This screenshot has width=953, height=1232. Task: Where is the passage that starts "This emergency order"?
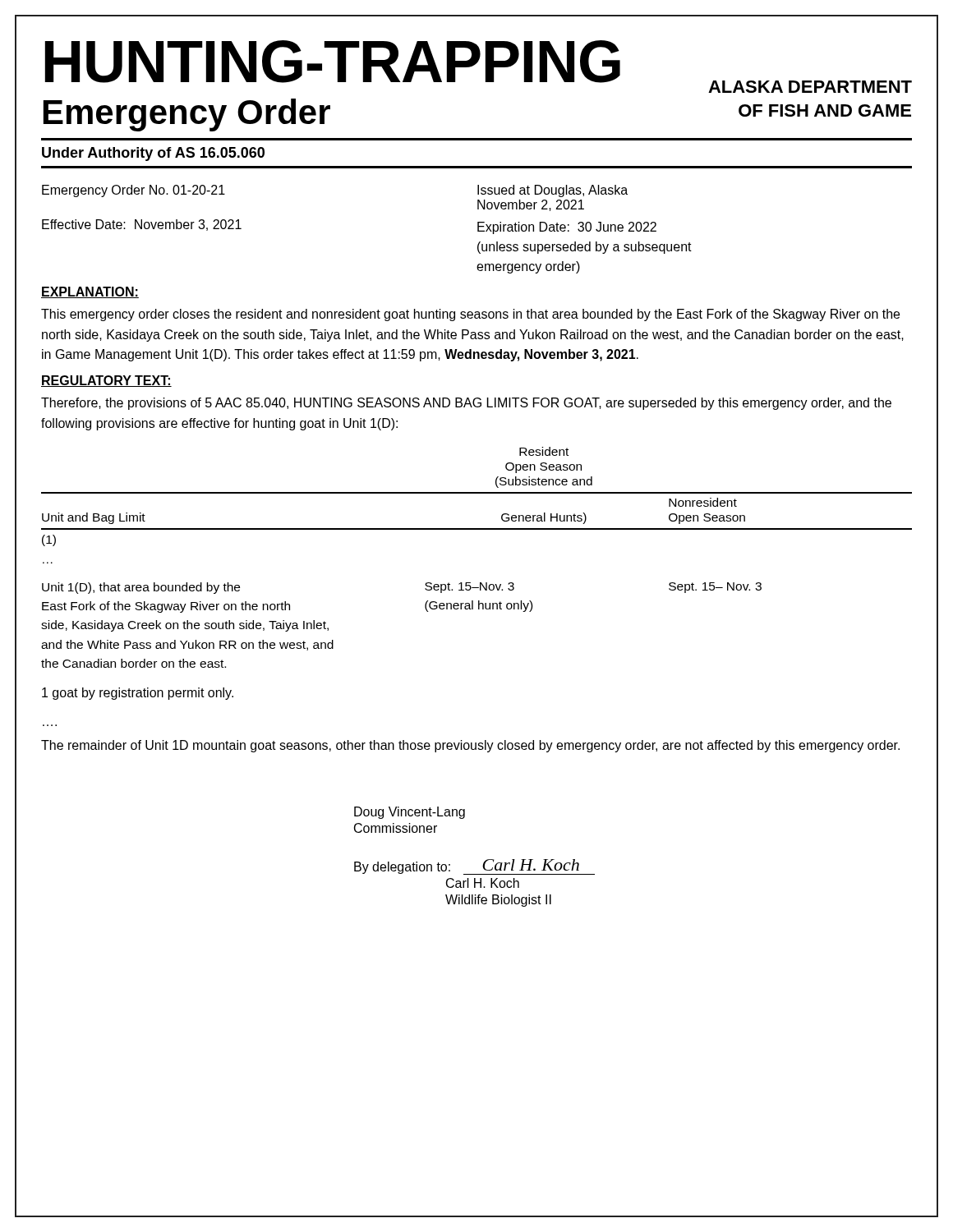click(x=473, y=334)
